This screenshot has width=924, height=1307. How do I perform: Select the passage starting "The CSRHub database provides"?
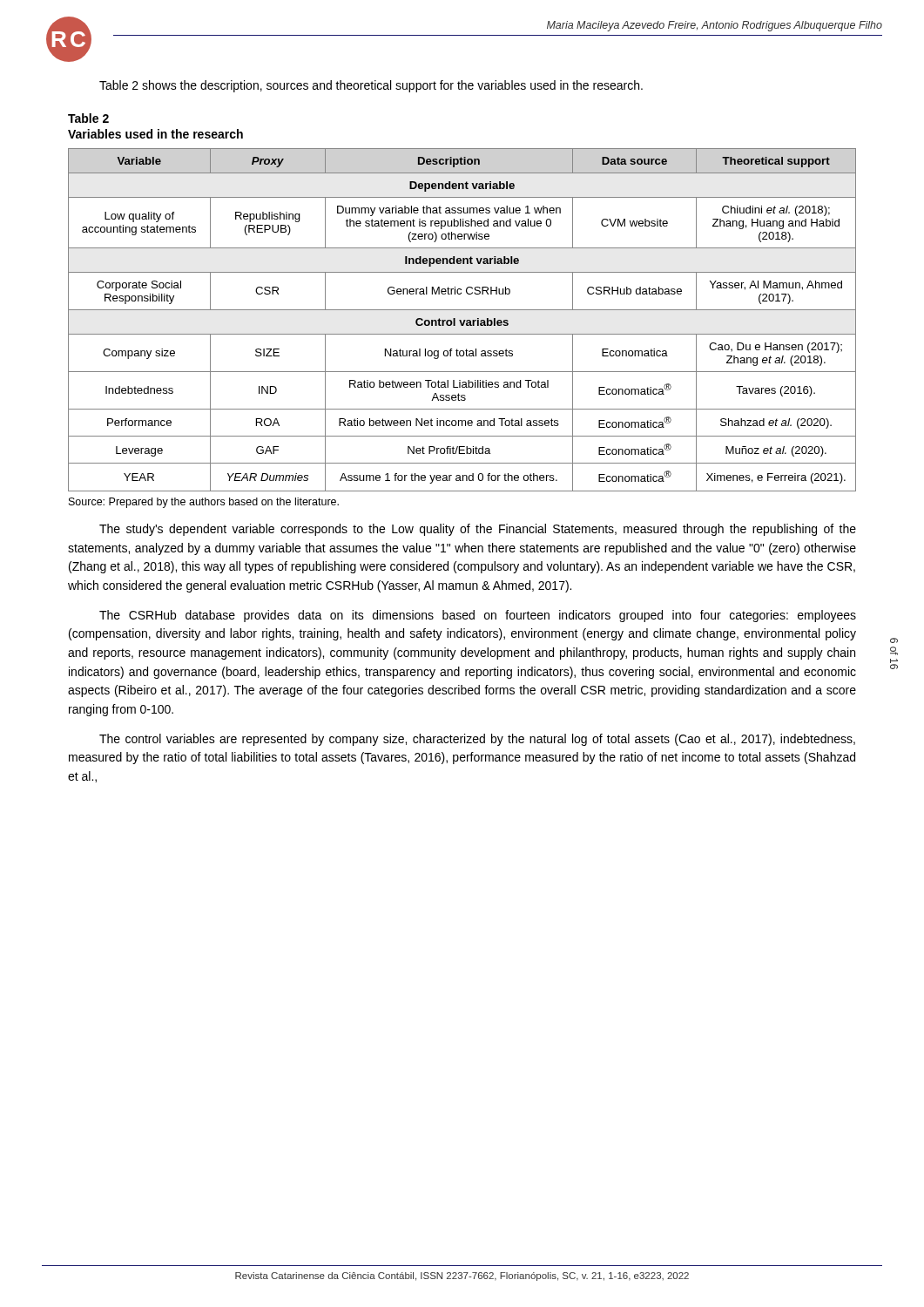click(462, 662)
